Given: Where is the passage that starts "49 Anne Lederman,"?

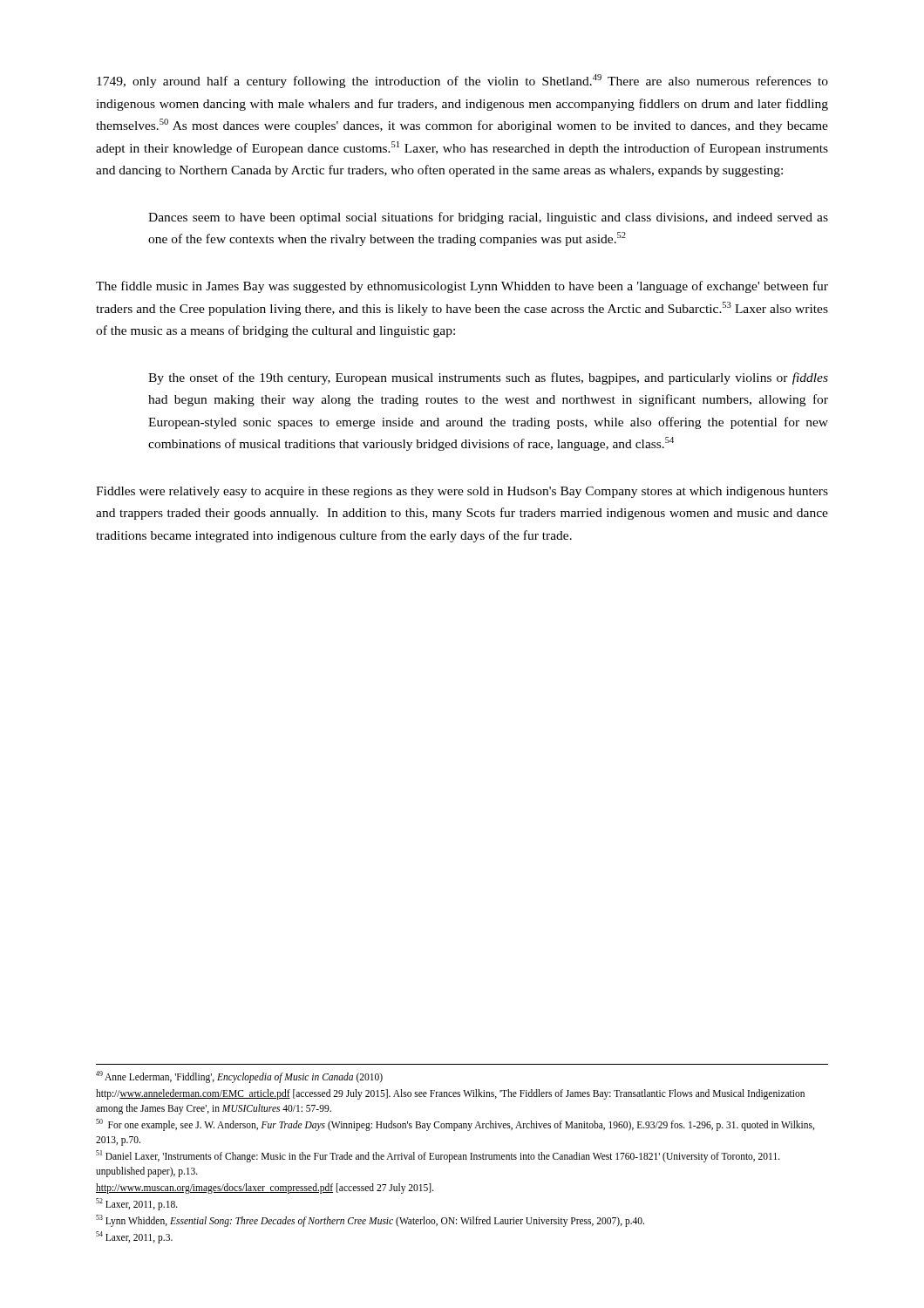Looking at the screenshot, I should point(462,1158).
